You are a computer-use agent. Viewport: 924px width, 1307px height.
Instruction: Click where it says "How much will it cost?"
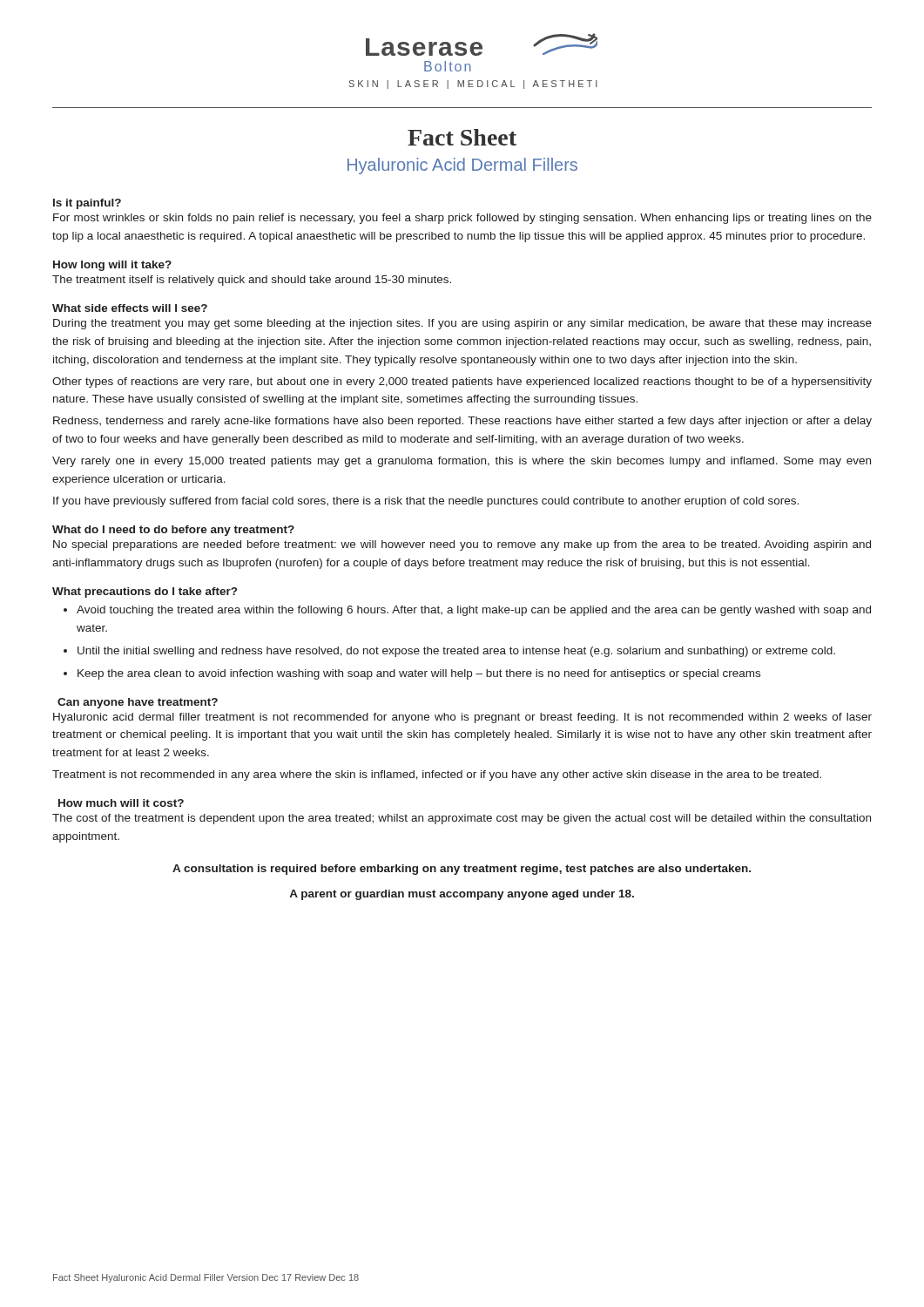point(121,803)
